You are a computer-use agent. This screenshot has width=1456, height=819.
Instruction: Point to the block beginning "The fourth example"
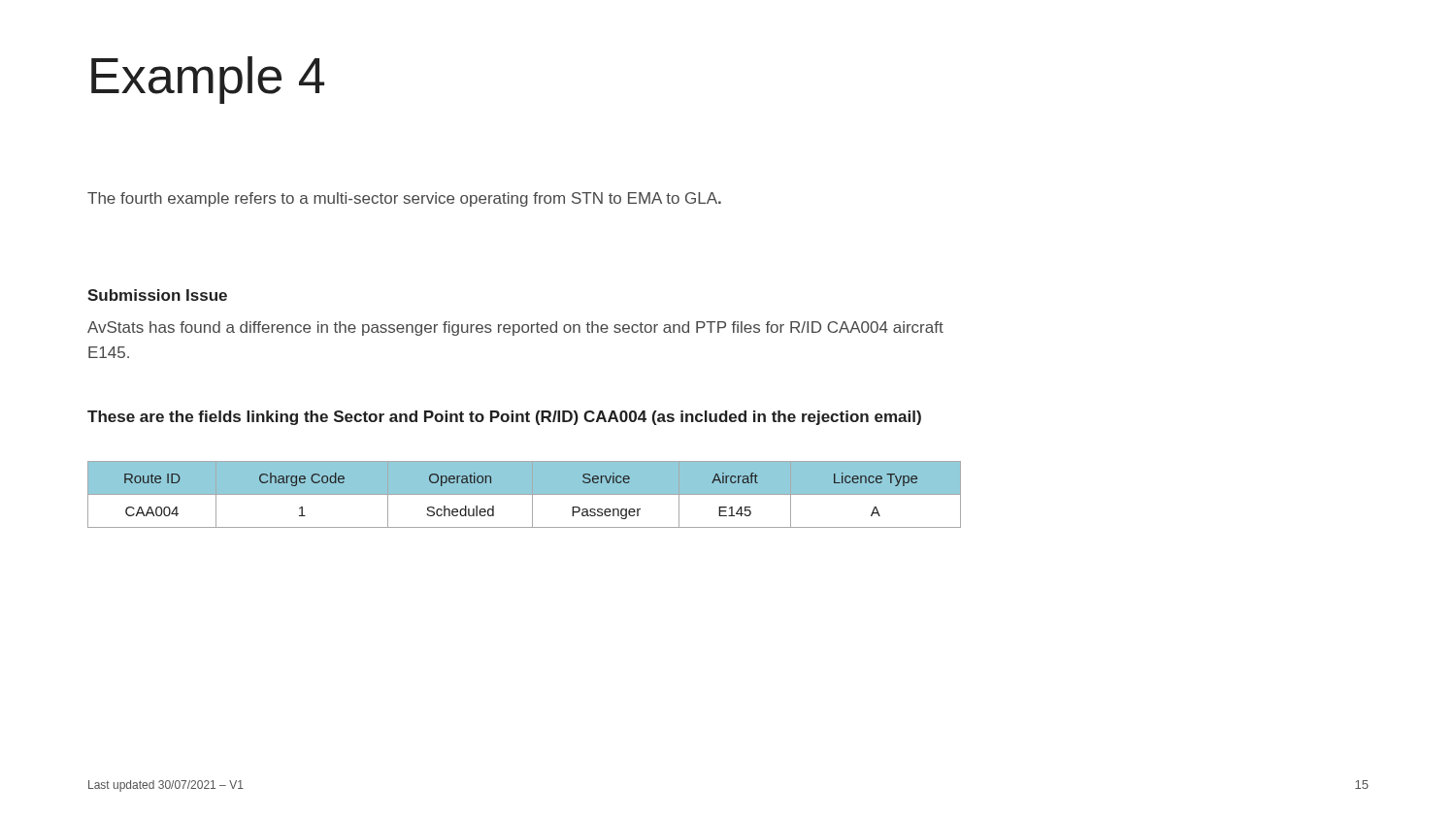(x=405, y=198)
